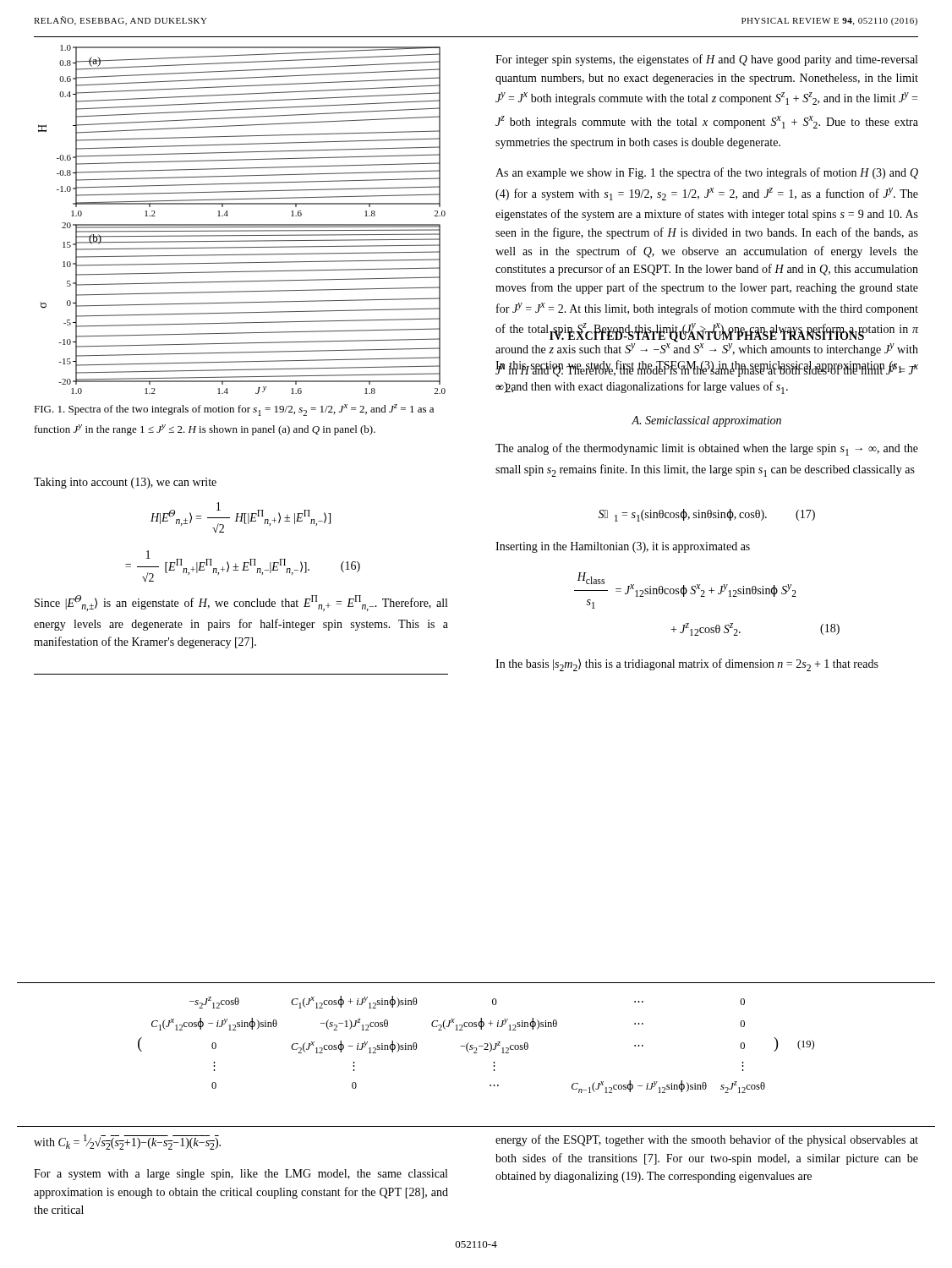The image size is (952, 1268).
Task: Point to the block beginning "Since |E𝛩n,±⟩ is"
Action: click(241, 621)
